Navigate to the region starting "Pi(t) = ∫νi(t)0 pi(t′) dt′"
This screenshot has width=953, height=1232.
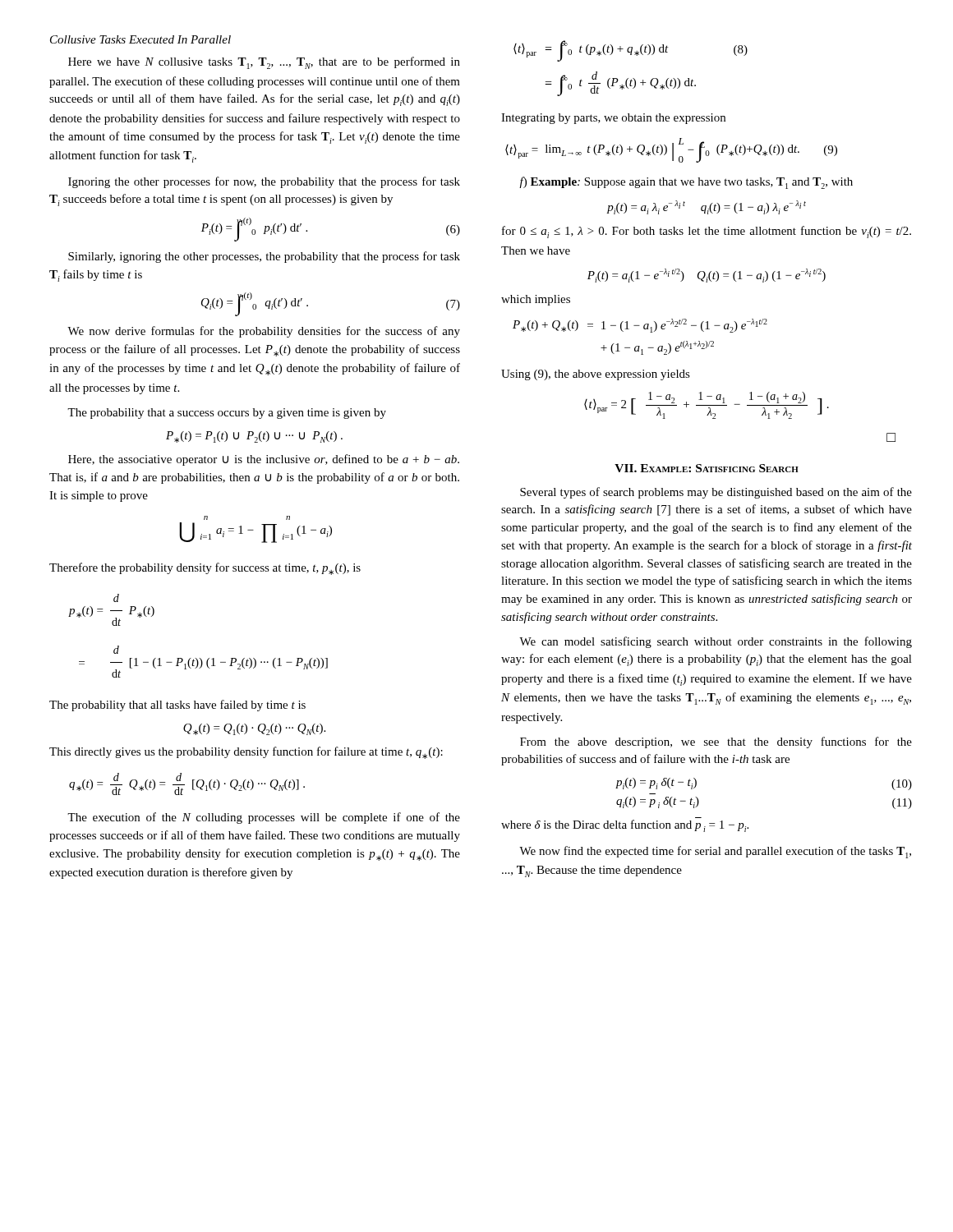[x=252, y=230]
